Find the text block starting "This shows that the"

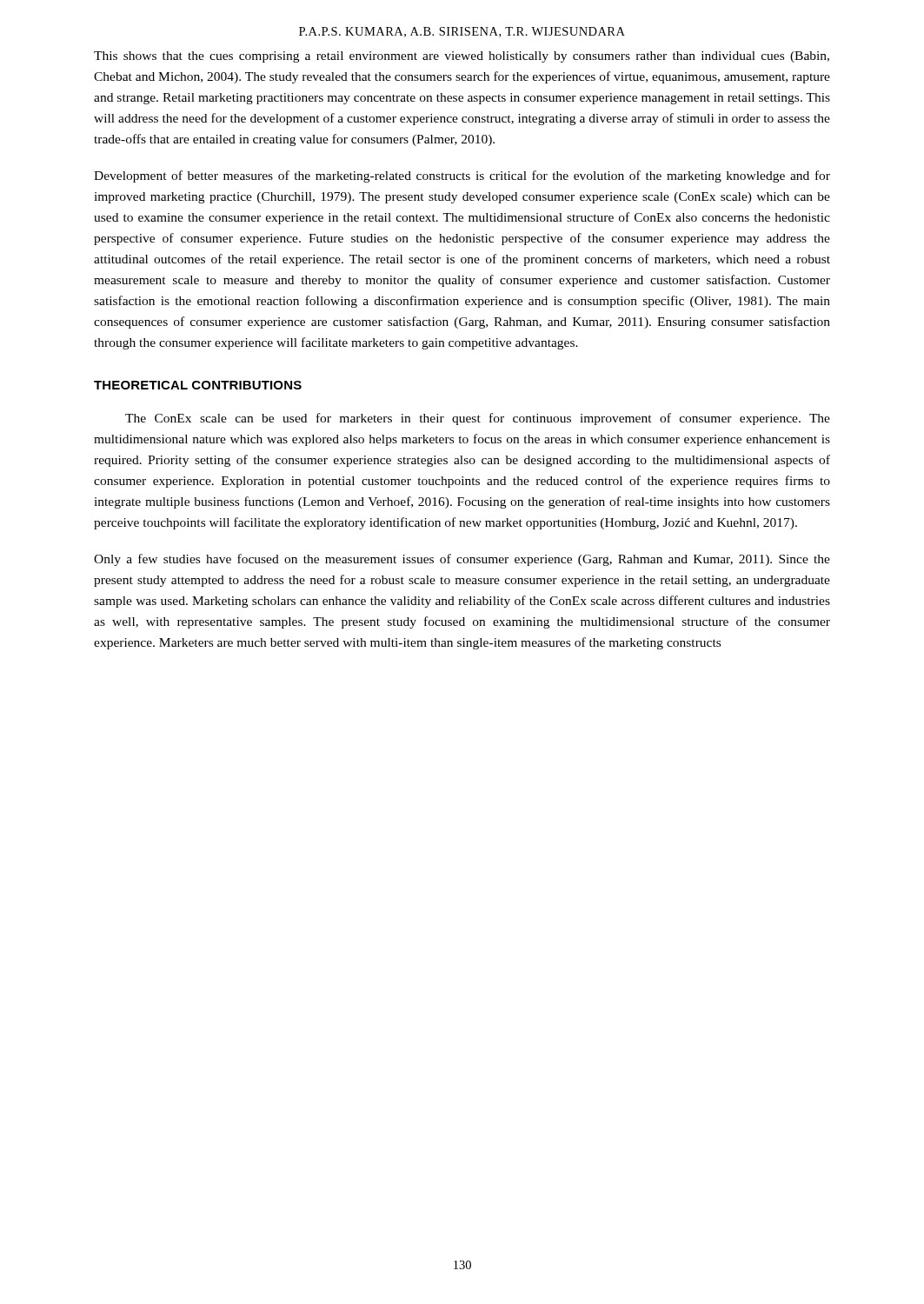462,97
